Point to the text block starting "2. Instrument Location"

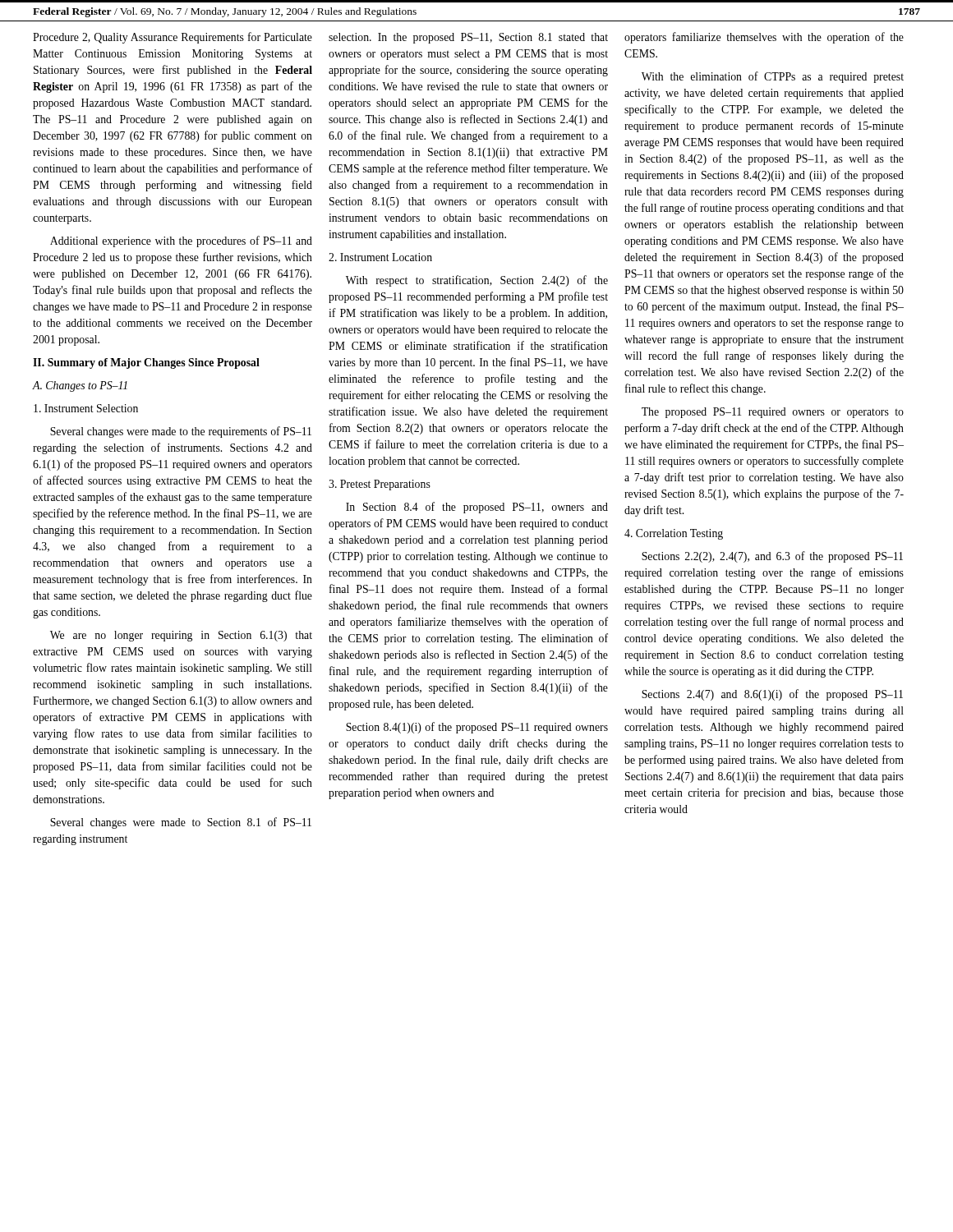pos(380,257)
